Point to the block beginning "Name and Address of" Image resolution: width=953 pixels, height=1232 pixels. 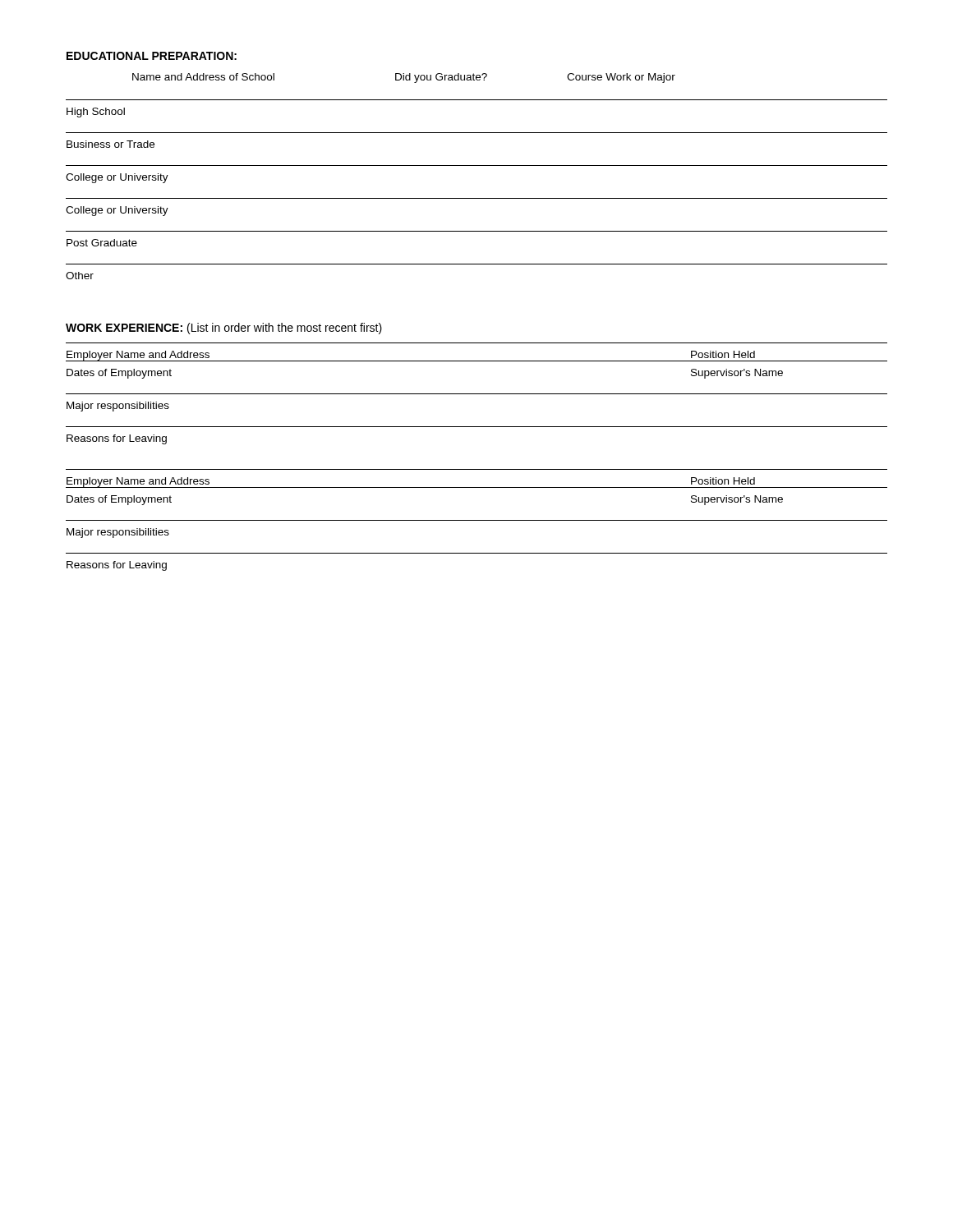[440, 77]
